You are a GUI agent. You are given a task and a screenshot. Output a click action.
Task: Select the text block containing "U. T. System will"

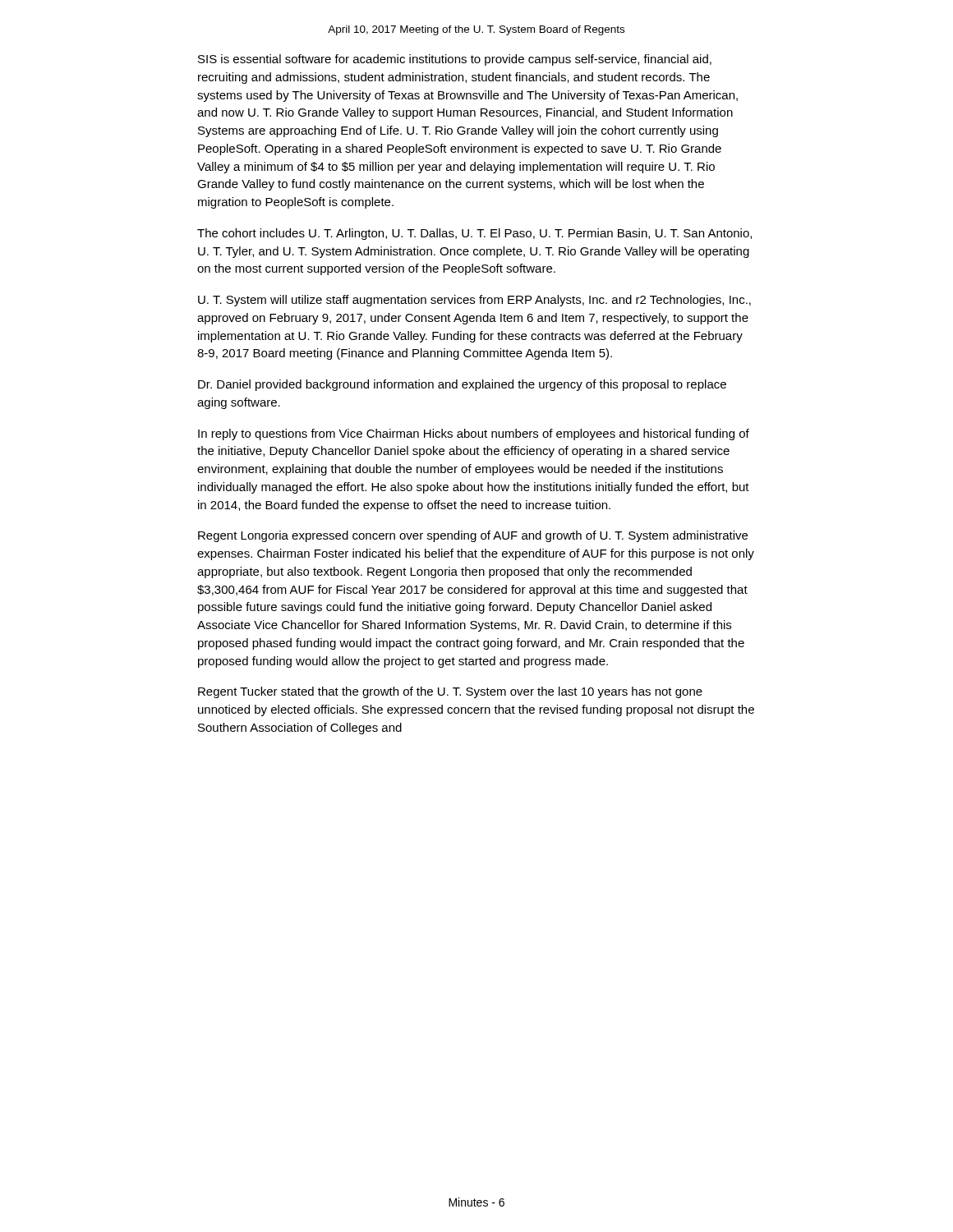476,326
